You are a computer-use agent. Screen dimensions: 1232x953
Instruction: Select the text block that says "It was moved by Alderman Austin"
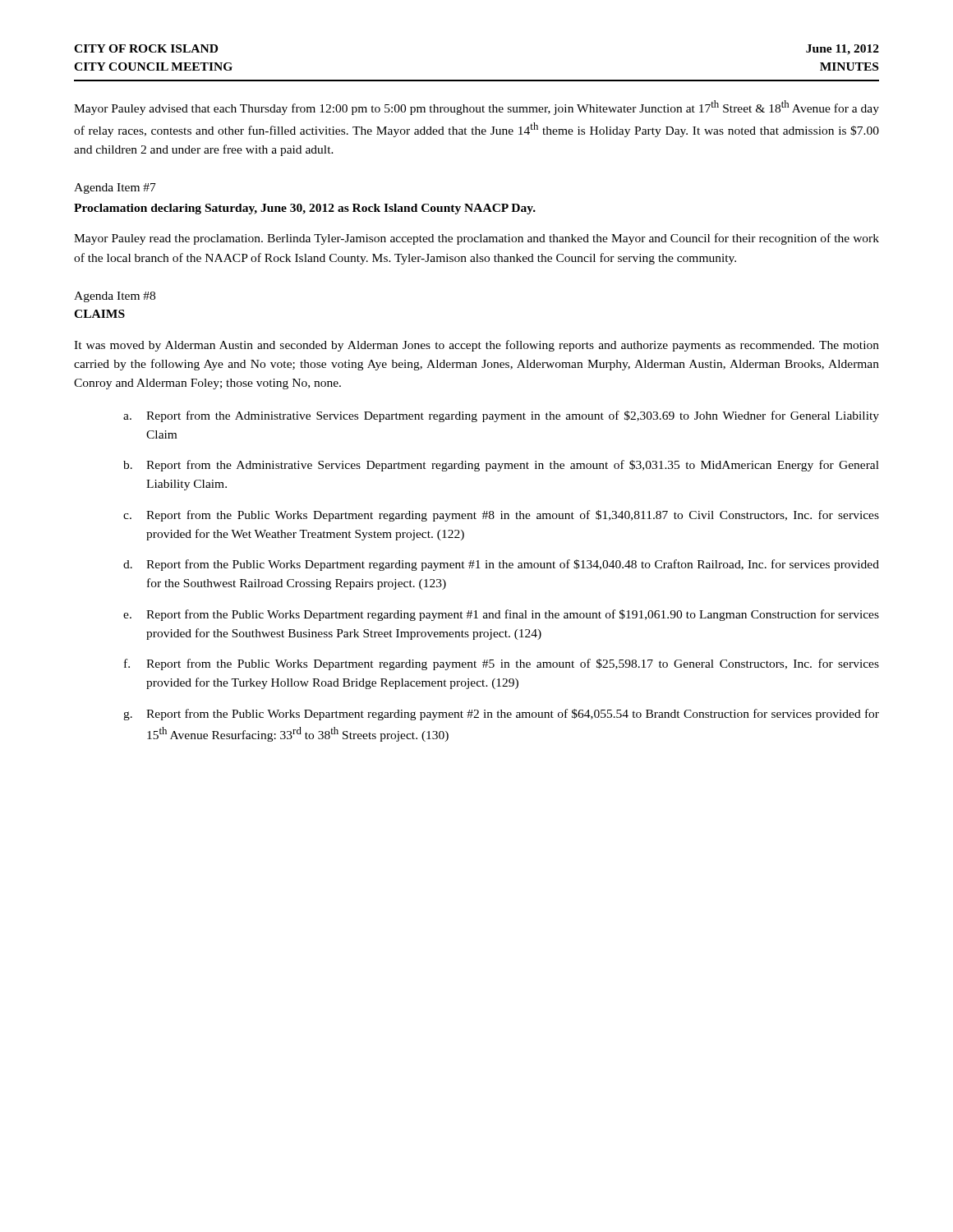476,364
